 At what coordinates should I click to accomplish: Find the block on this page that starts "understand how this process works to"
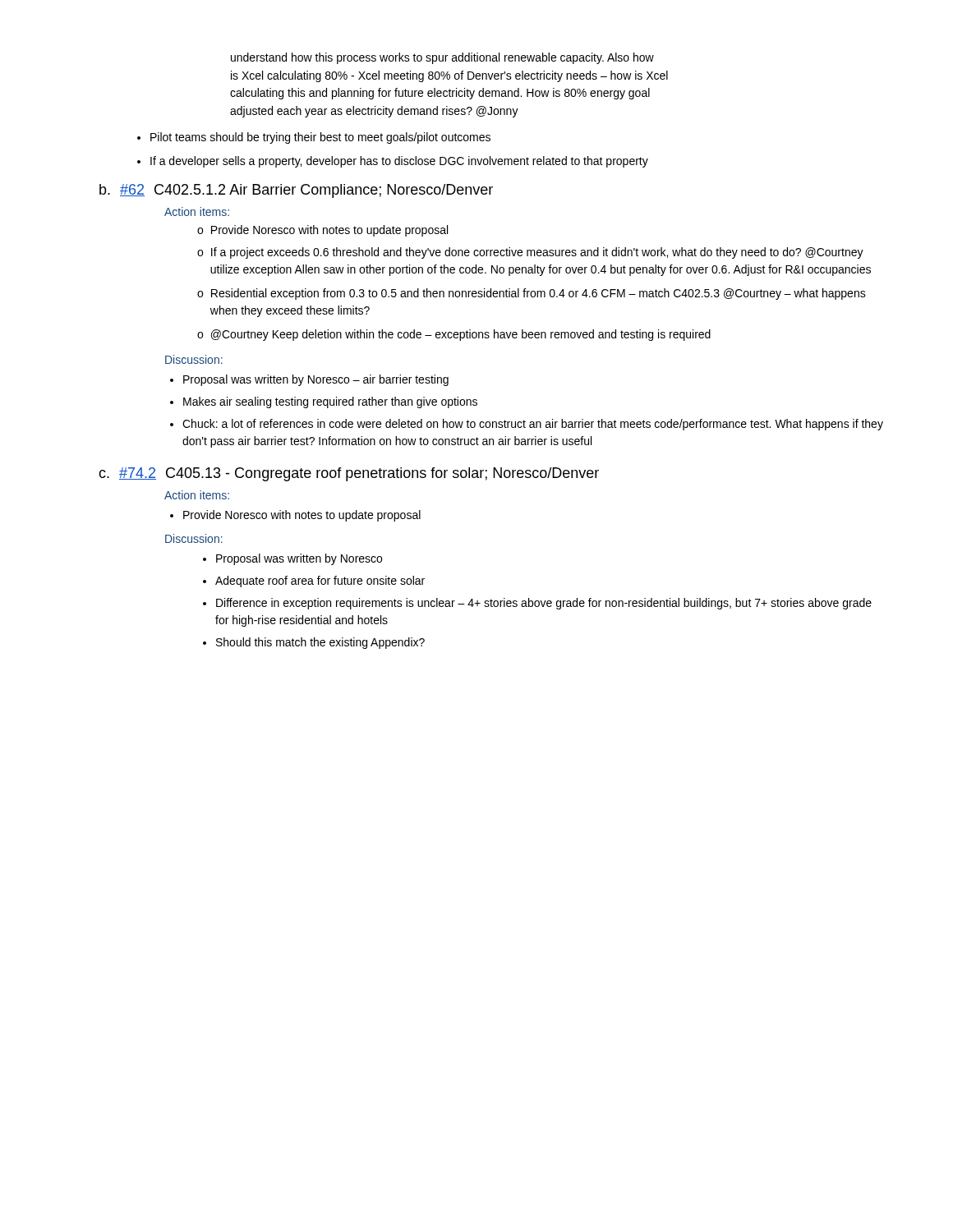pyautogui.click(x=449, y=84)
